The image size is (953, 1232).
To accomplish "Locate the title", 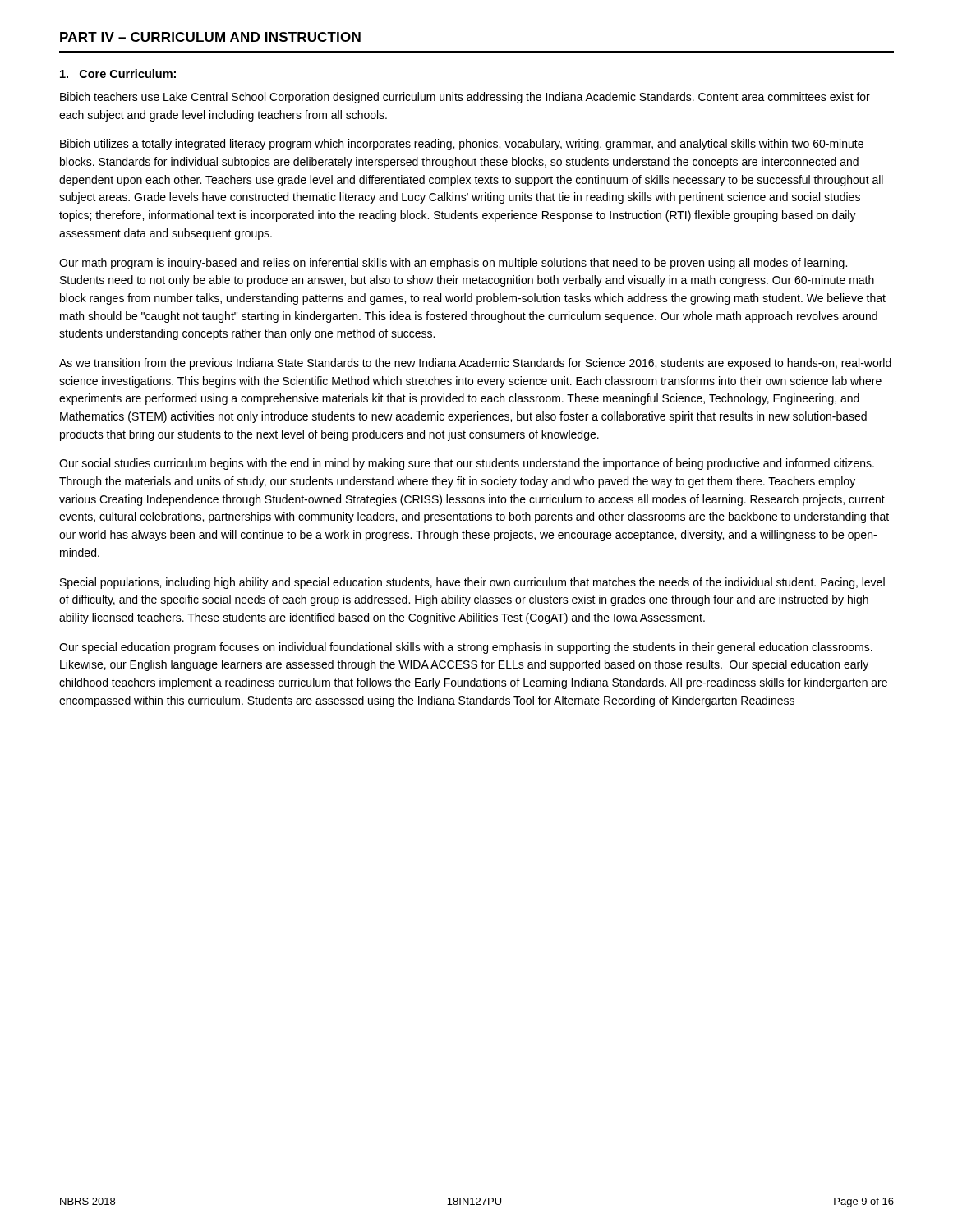I will [210, 37].
